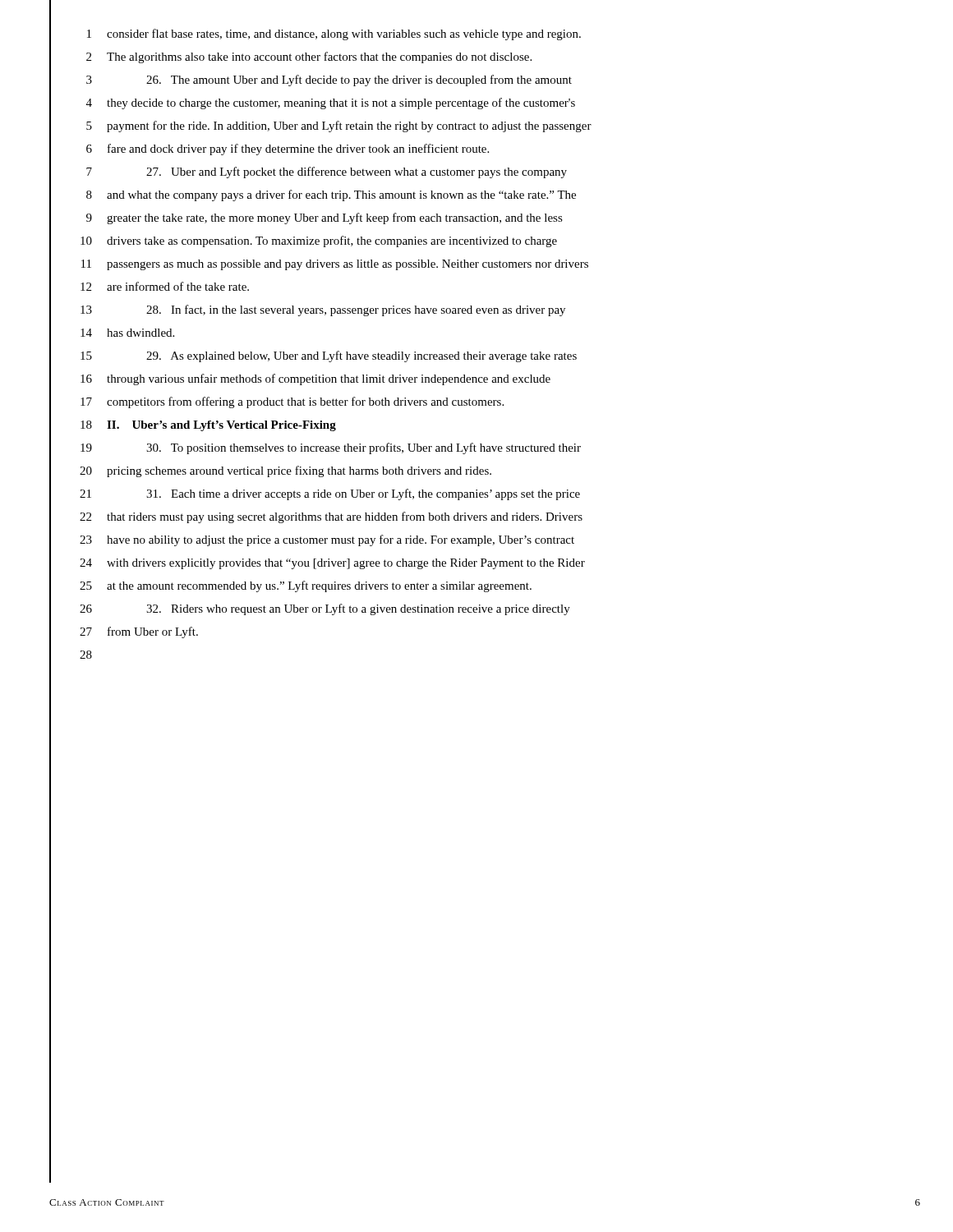This screenshot has height=1232, width=953.
Task: Find the section header containing "18 II. Uber’s and Lyft’s Vertical"
Action: click(x=193, y=427)
